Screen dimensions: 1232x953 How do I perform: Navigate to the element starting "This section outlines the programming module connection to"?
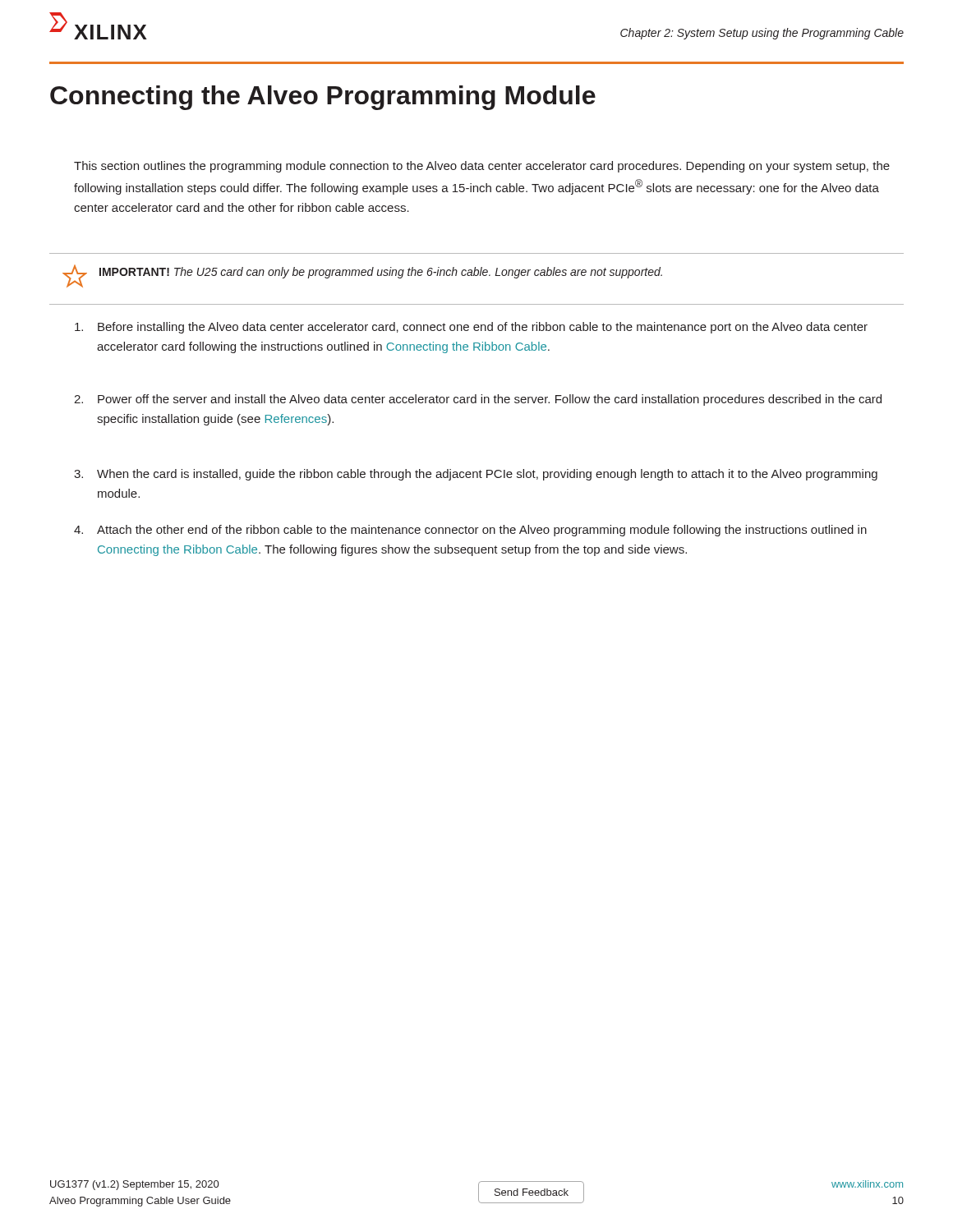click(x=482, y=186)
